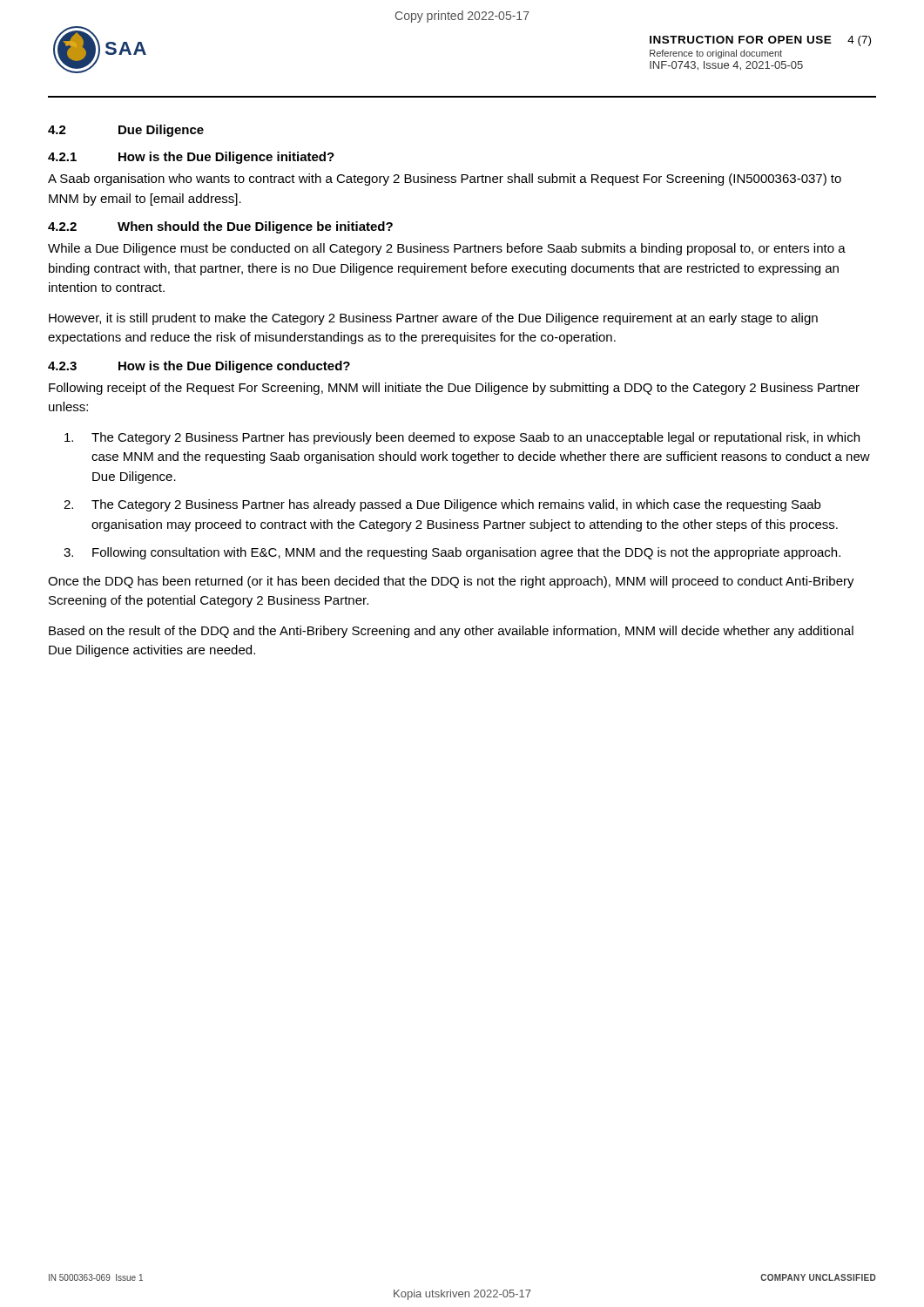Screen dimensions: 1307x924
Task: Navigate to the passage starting "2. The Category 2"
Action: (x=470, y=515)
